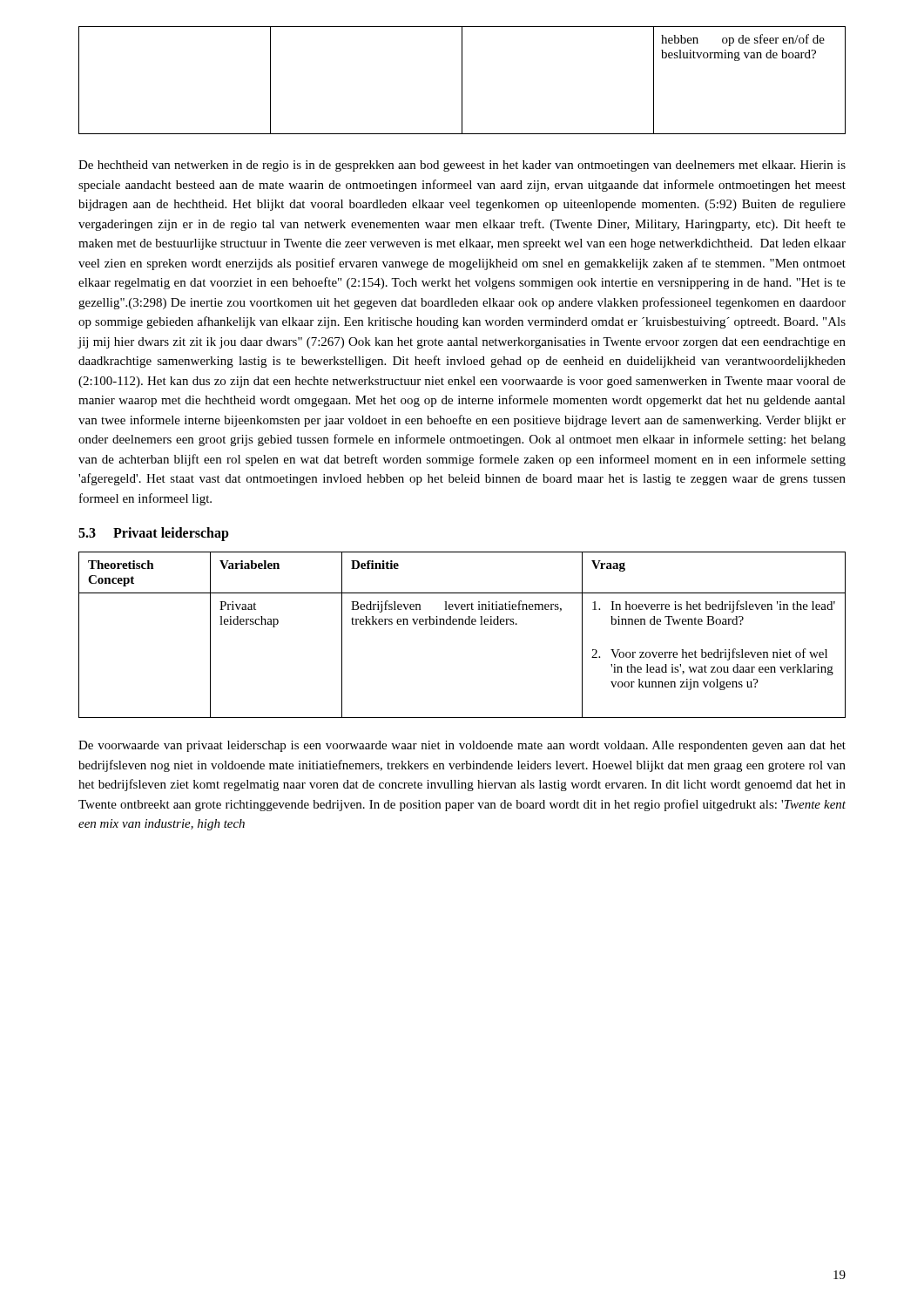924x1307 pixels.
Task: Where does it say "5.3 Privaat leiderschap"?
Action: (x=154, y=533)
